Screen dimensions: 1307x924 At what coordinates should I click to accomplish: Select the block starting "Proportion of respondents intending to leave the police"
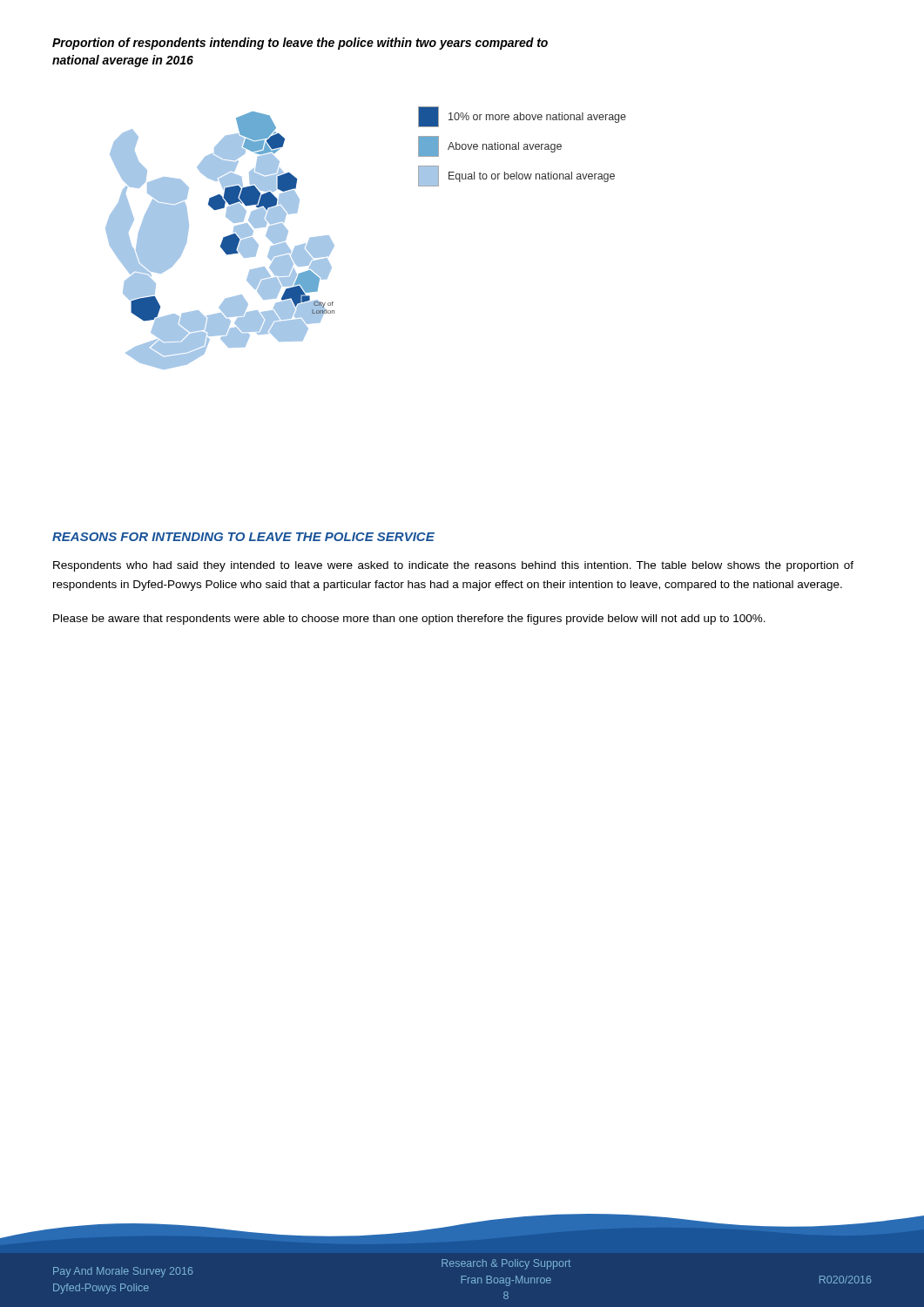300,51
